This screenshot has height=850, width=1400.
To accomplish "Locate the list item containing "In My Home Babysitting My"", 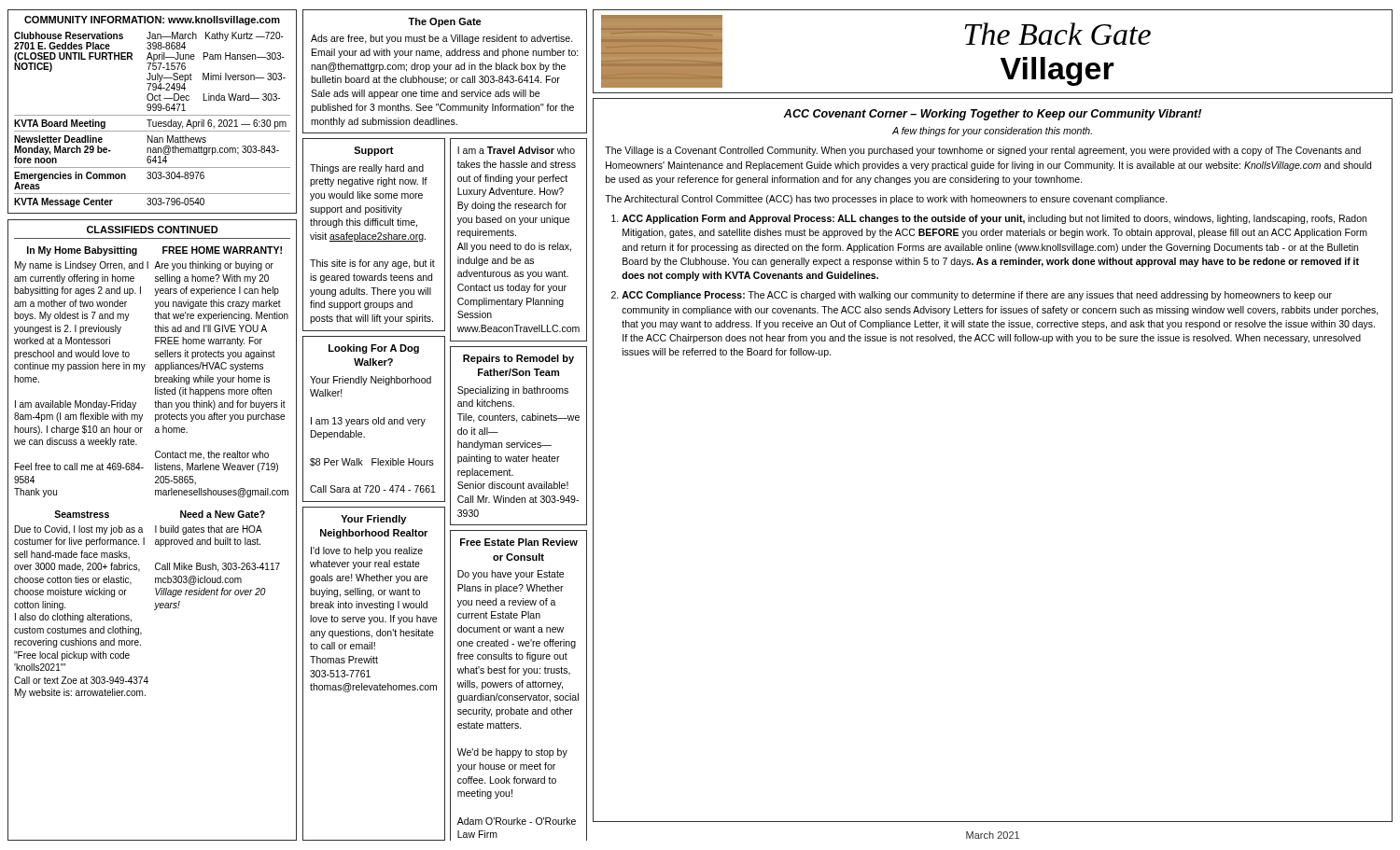I will [x=82, y=371].
